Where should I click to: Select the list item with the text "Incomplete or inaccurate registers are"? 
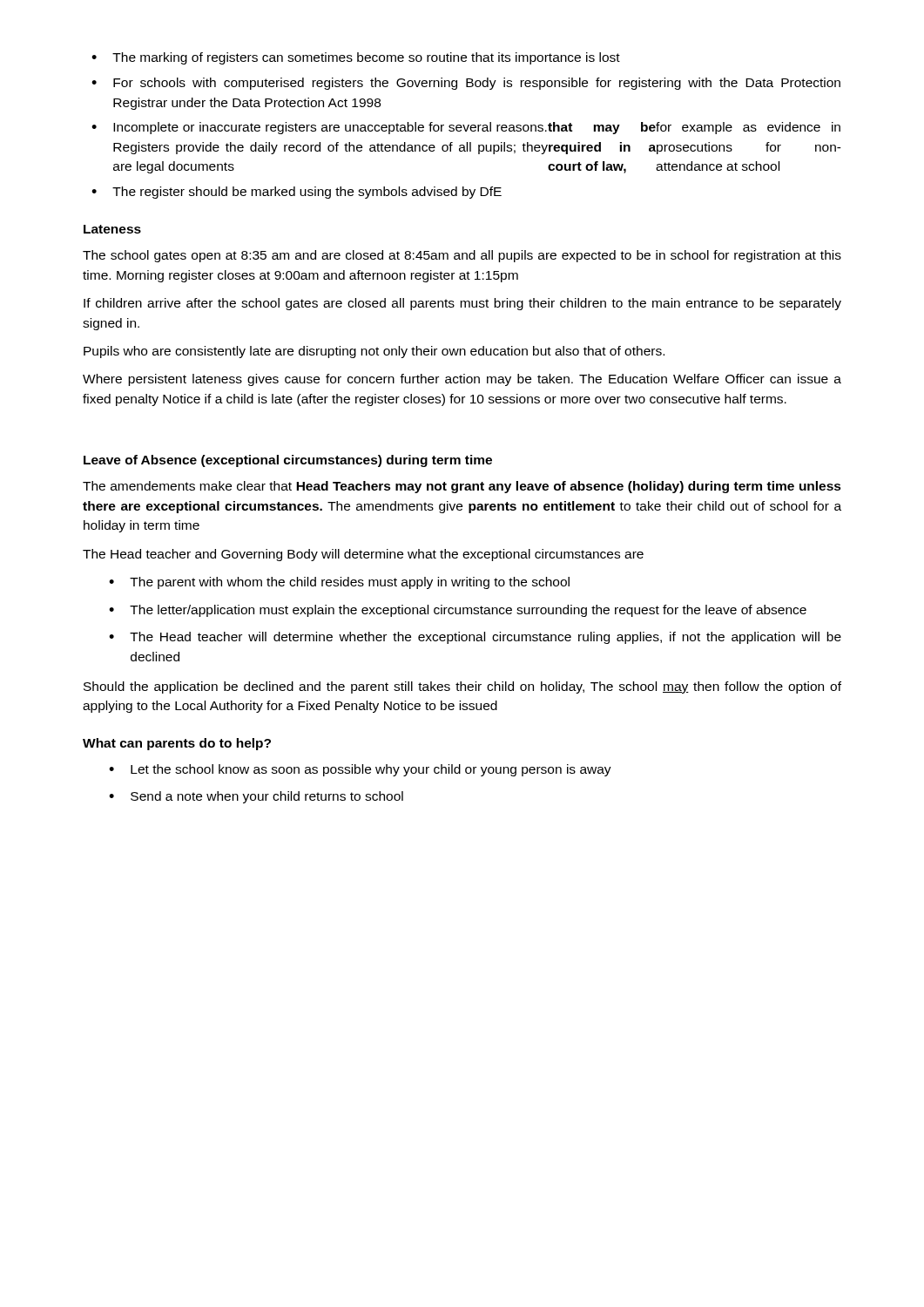[477, 147]
